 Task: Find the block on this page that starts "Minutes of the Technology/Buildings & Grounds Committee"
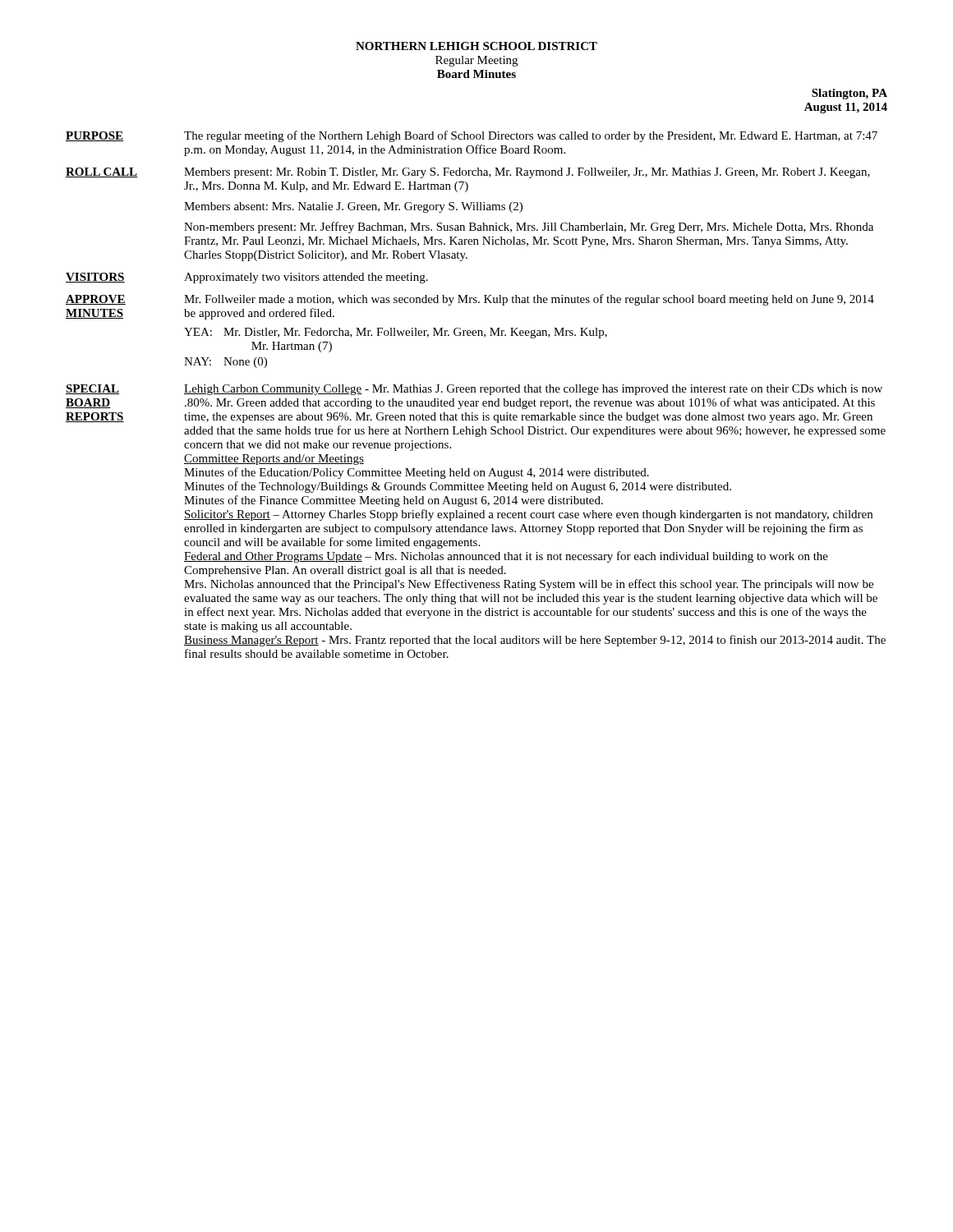coord(536,487)
